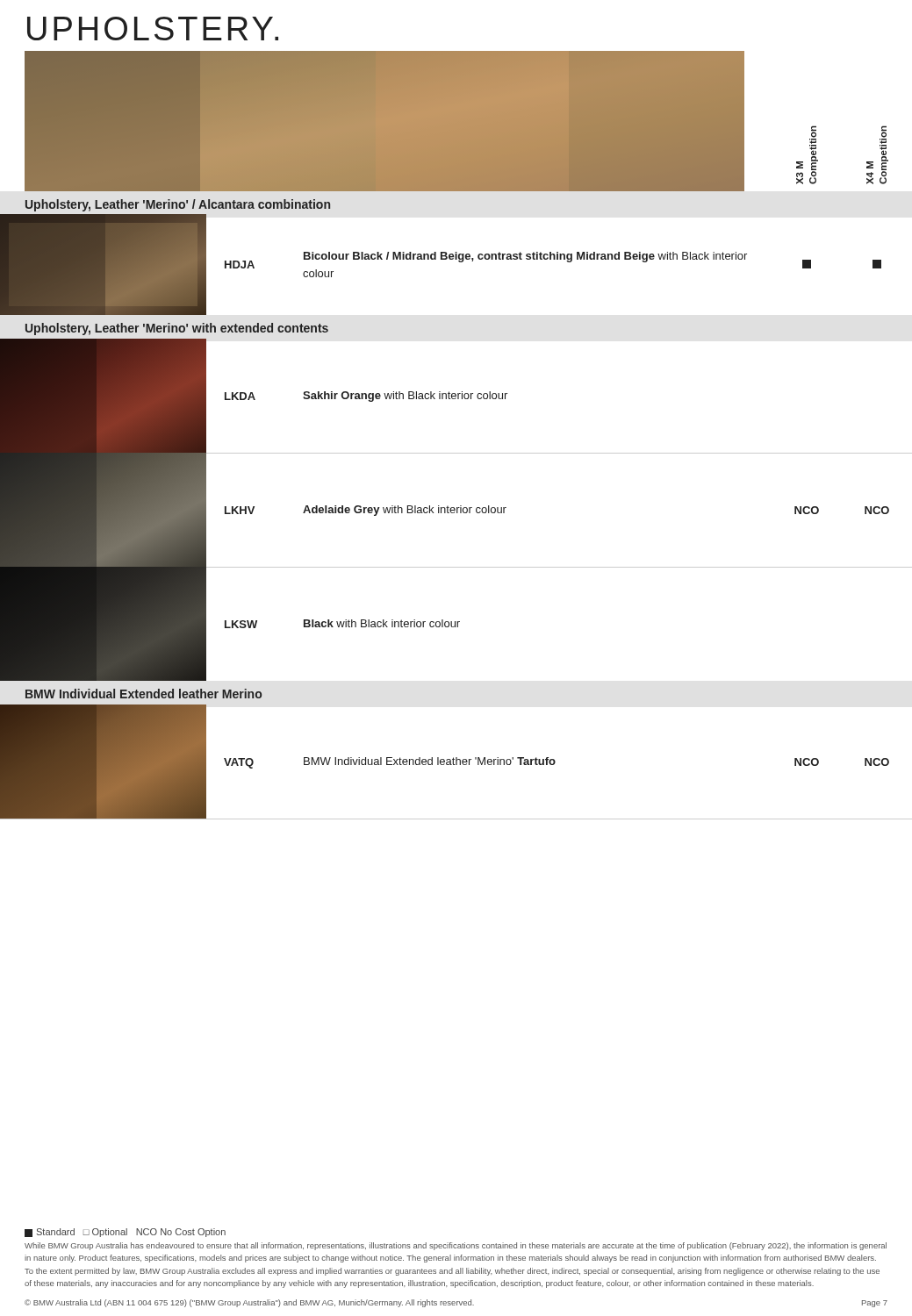Image resolution: width=912 pixels, height=1316 pixels.
Task: Locate the footnote that says "Standard □ Optional NCO No Cost Option"
Action: 125,1232
